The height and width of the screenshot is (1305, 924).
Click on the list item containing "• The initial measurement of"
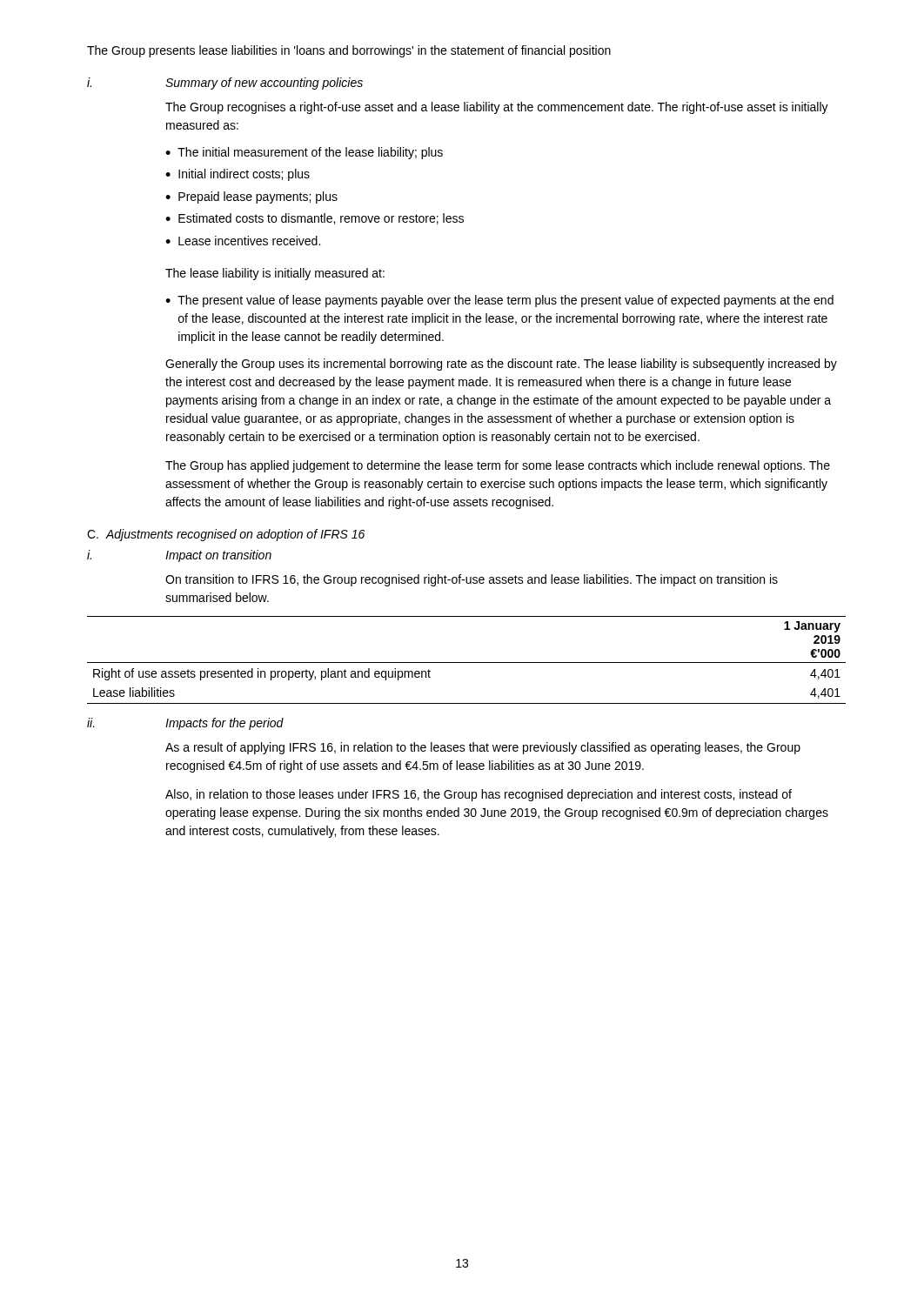304,154
